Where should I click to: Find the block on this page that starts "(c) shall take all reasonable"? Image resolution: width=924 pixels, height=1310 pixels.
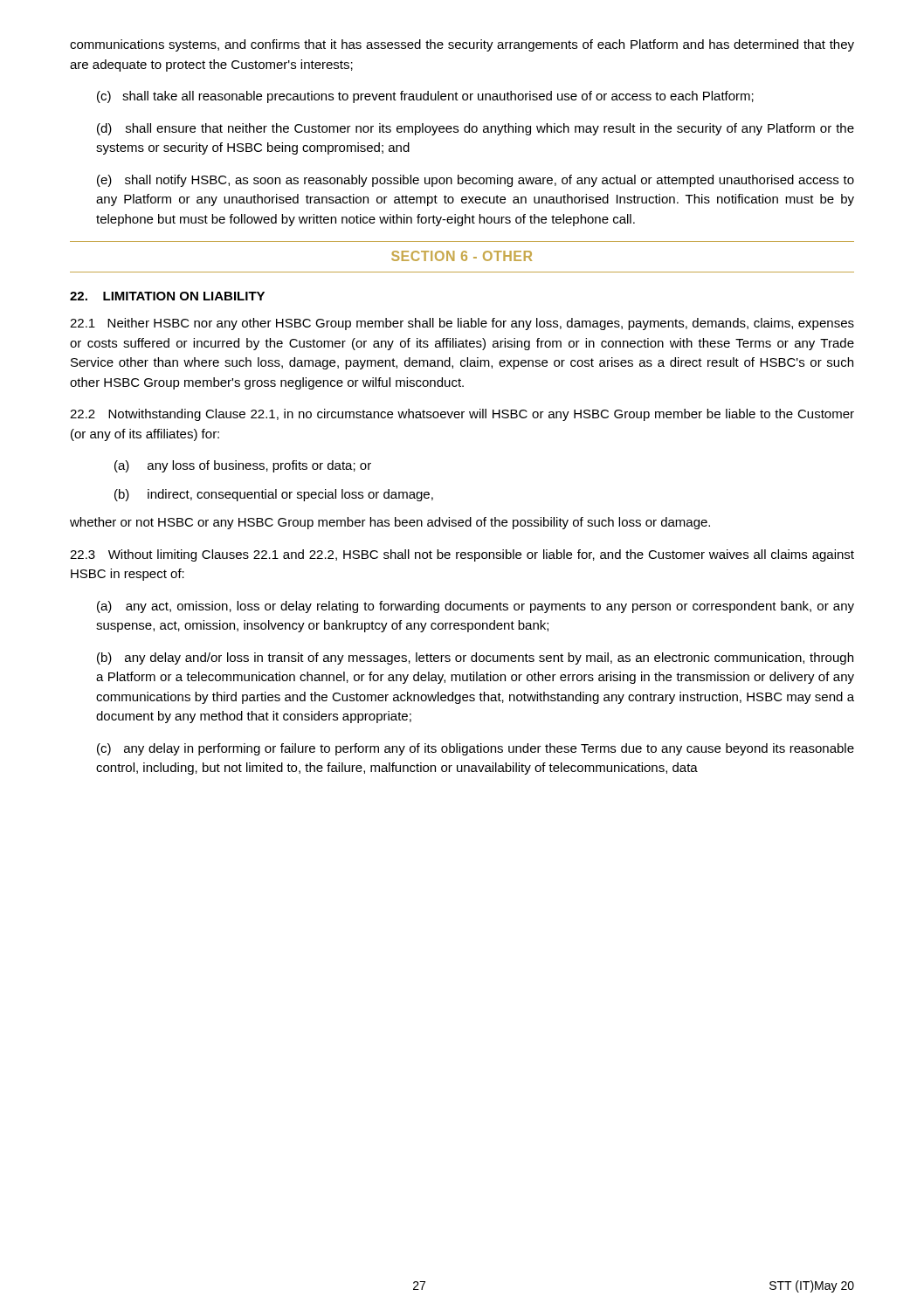462,96
